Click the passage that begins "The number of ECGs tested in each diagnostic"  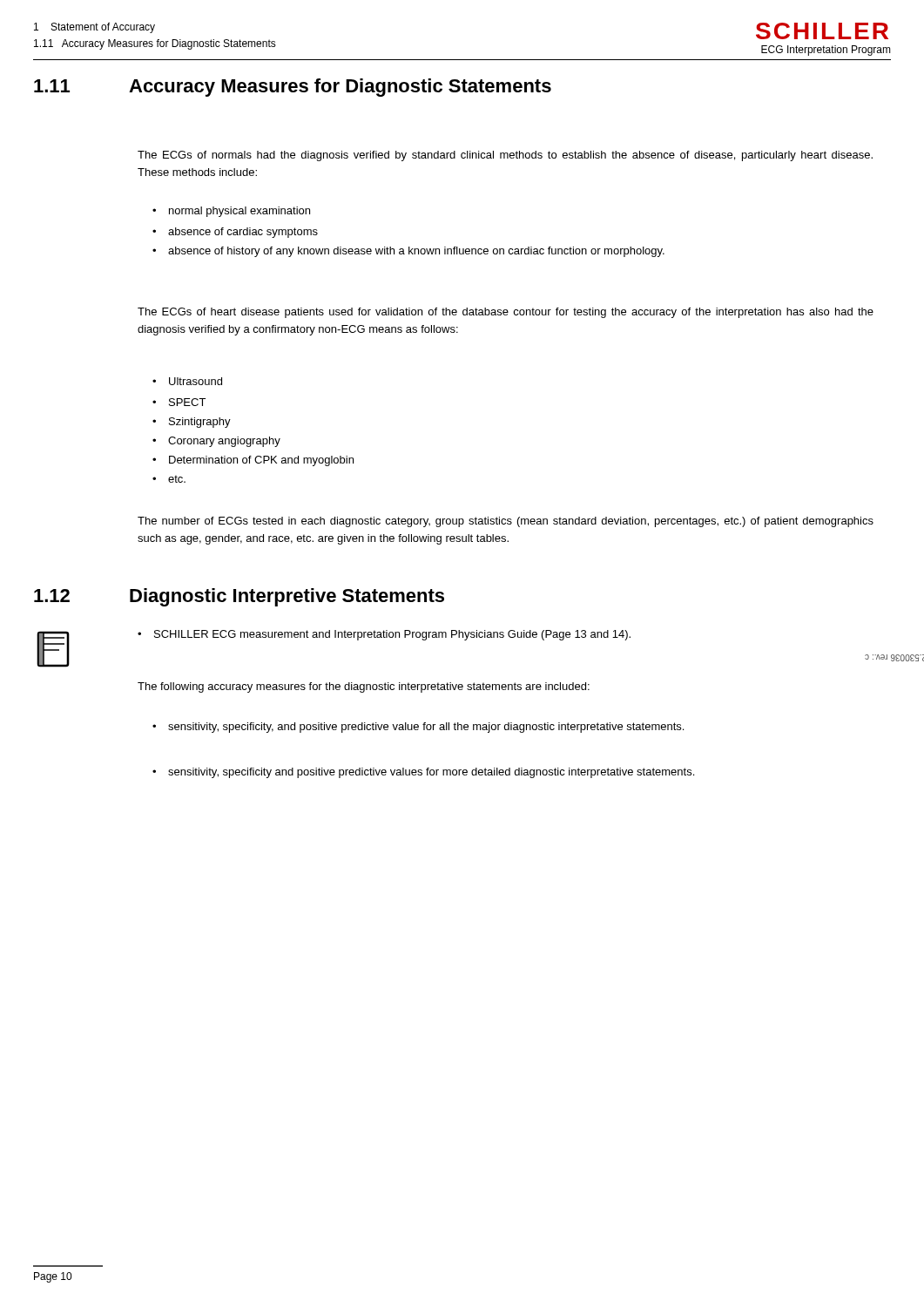click(x=506, y=529)
